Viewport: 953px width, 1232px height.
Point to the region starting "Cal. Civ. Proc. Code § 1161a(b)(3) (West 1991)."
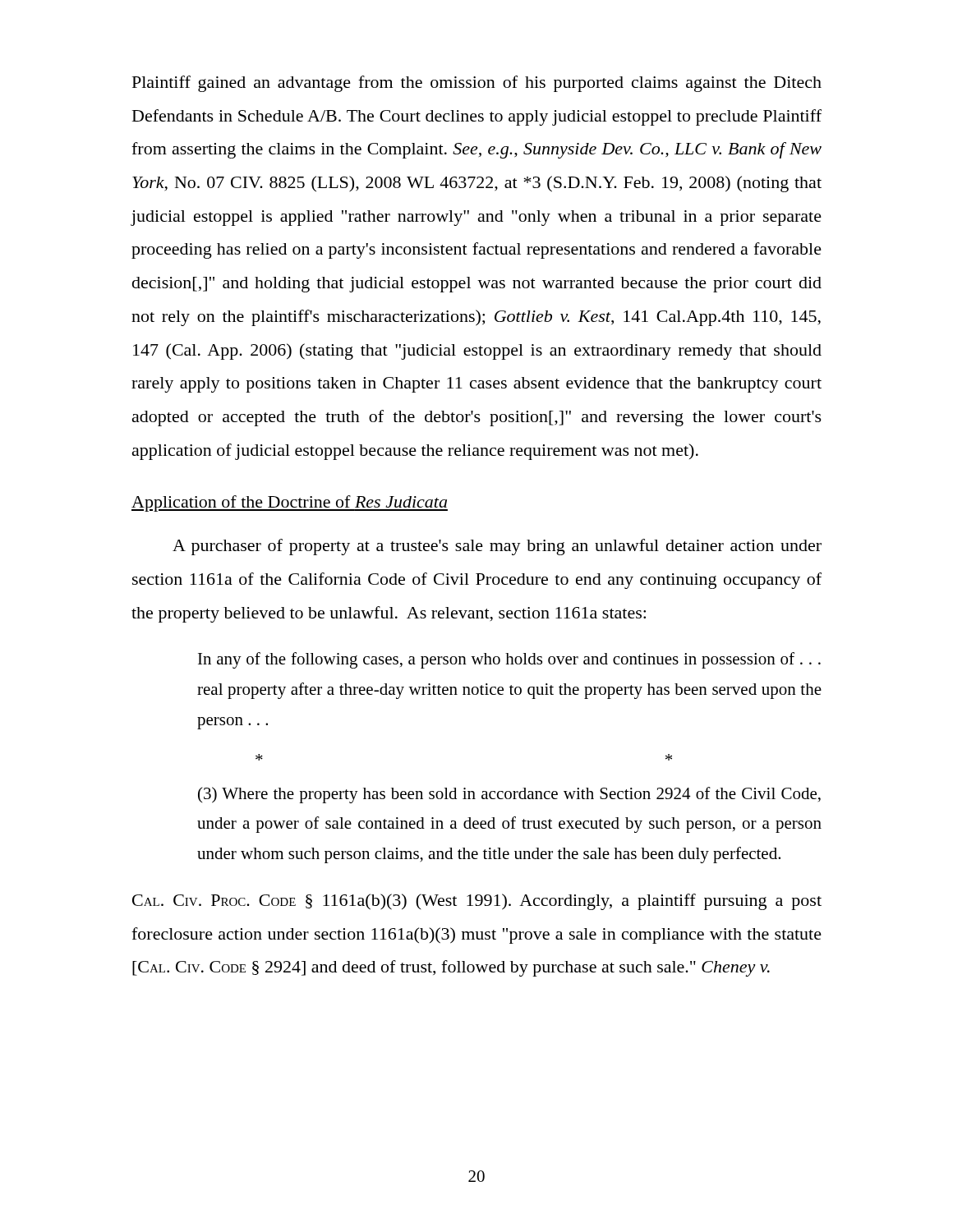[476, 934]
